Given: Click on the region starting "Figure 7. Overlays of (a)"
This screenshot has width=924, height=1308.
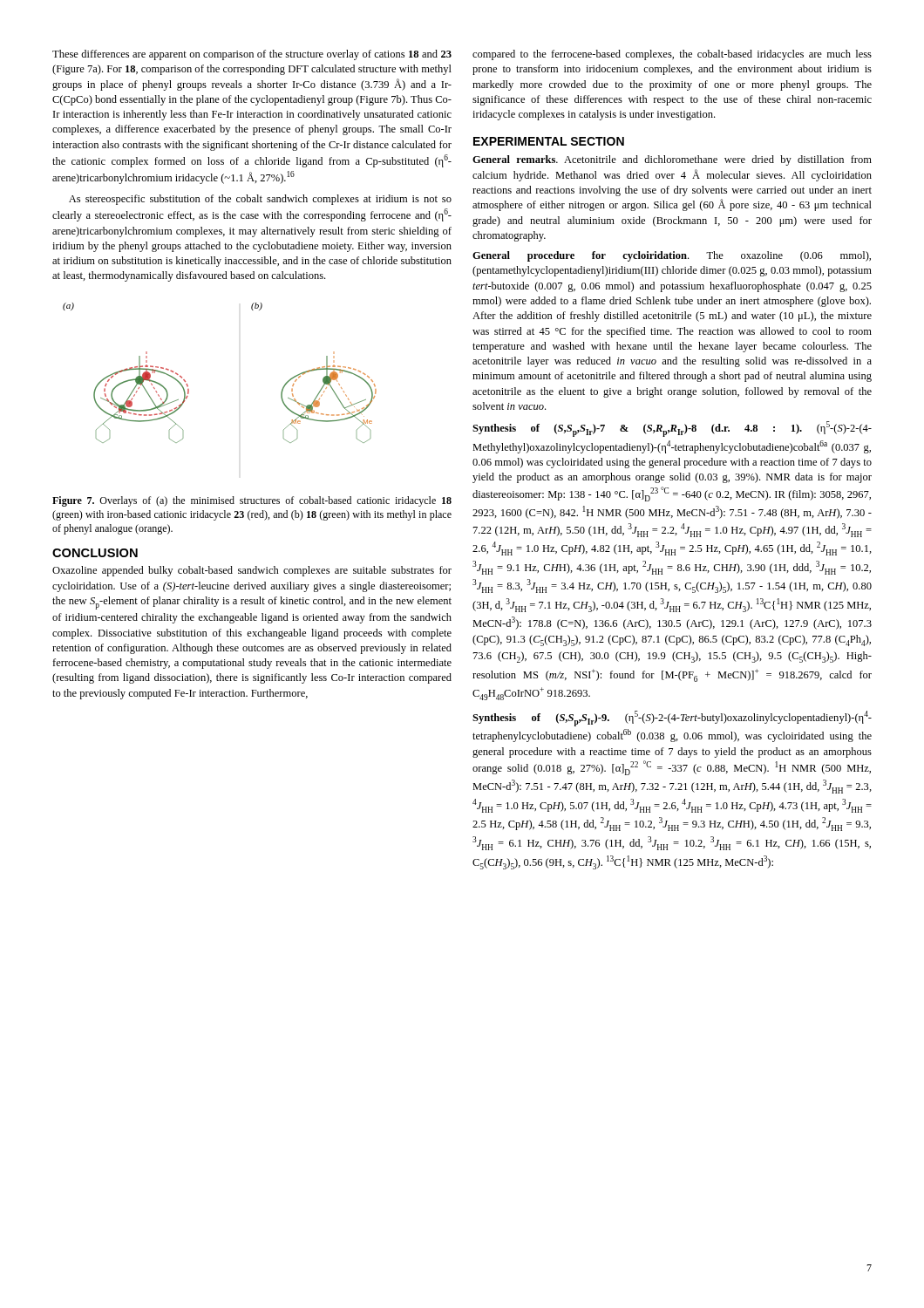Looking at the screenshot, I should (252, 514).
